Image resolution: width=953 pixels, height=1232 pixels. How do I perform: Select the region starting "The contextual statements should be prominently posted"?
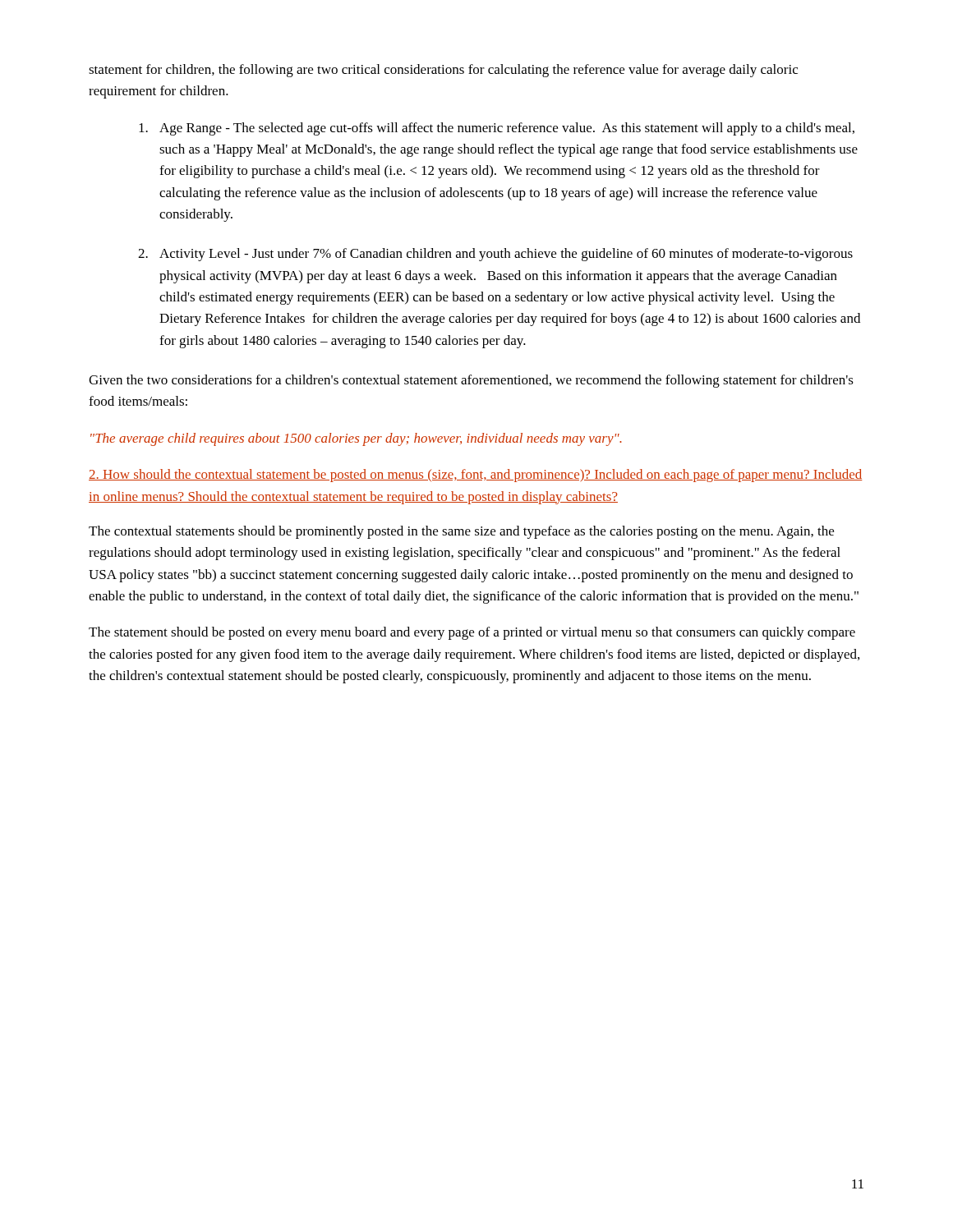pos(474,563)
